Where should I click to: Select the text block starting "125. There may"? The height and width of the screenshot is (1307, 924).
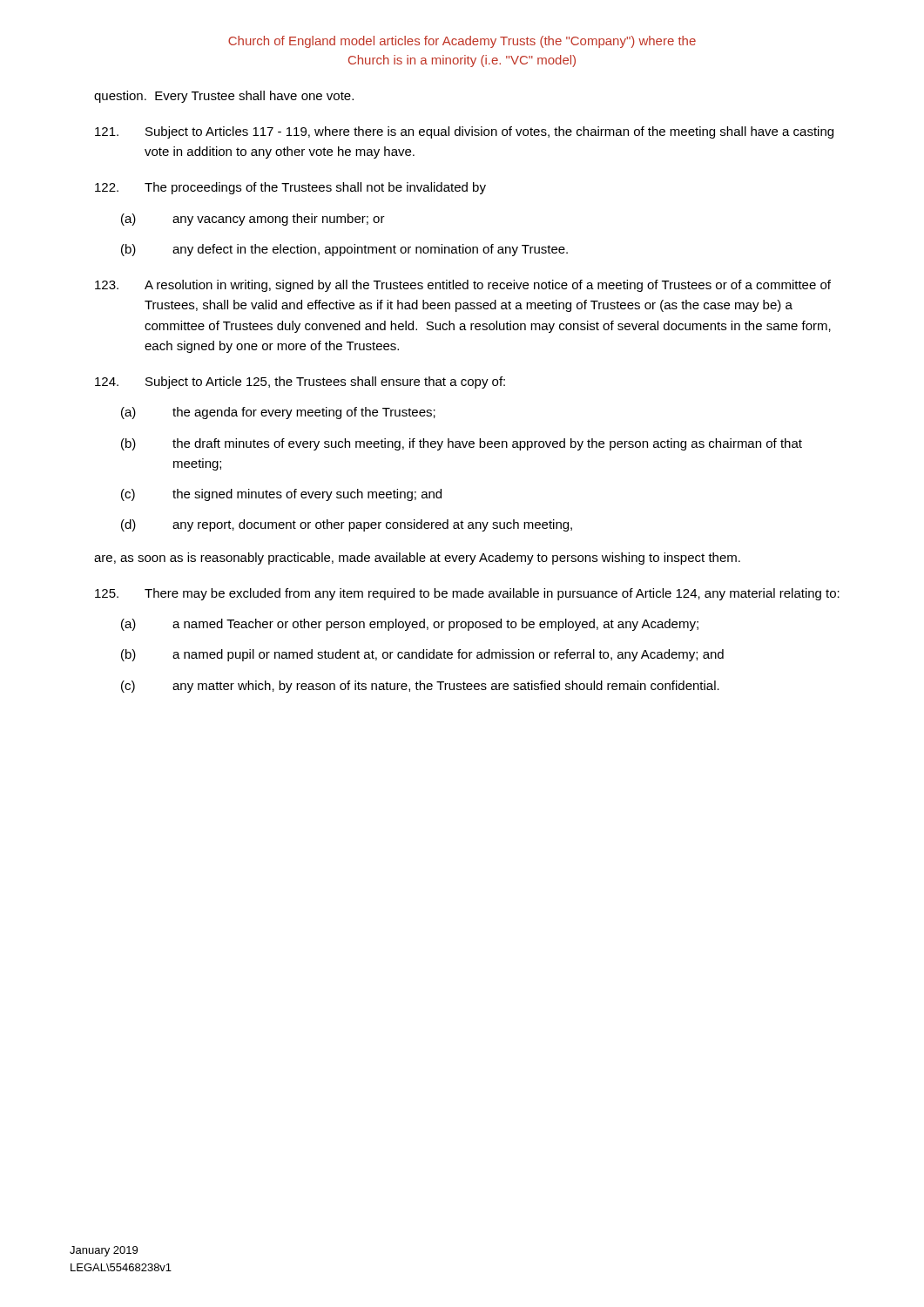pyautogui.click(x=474, y=593)
